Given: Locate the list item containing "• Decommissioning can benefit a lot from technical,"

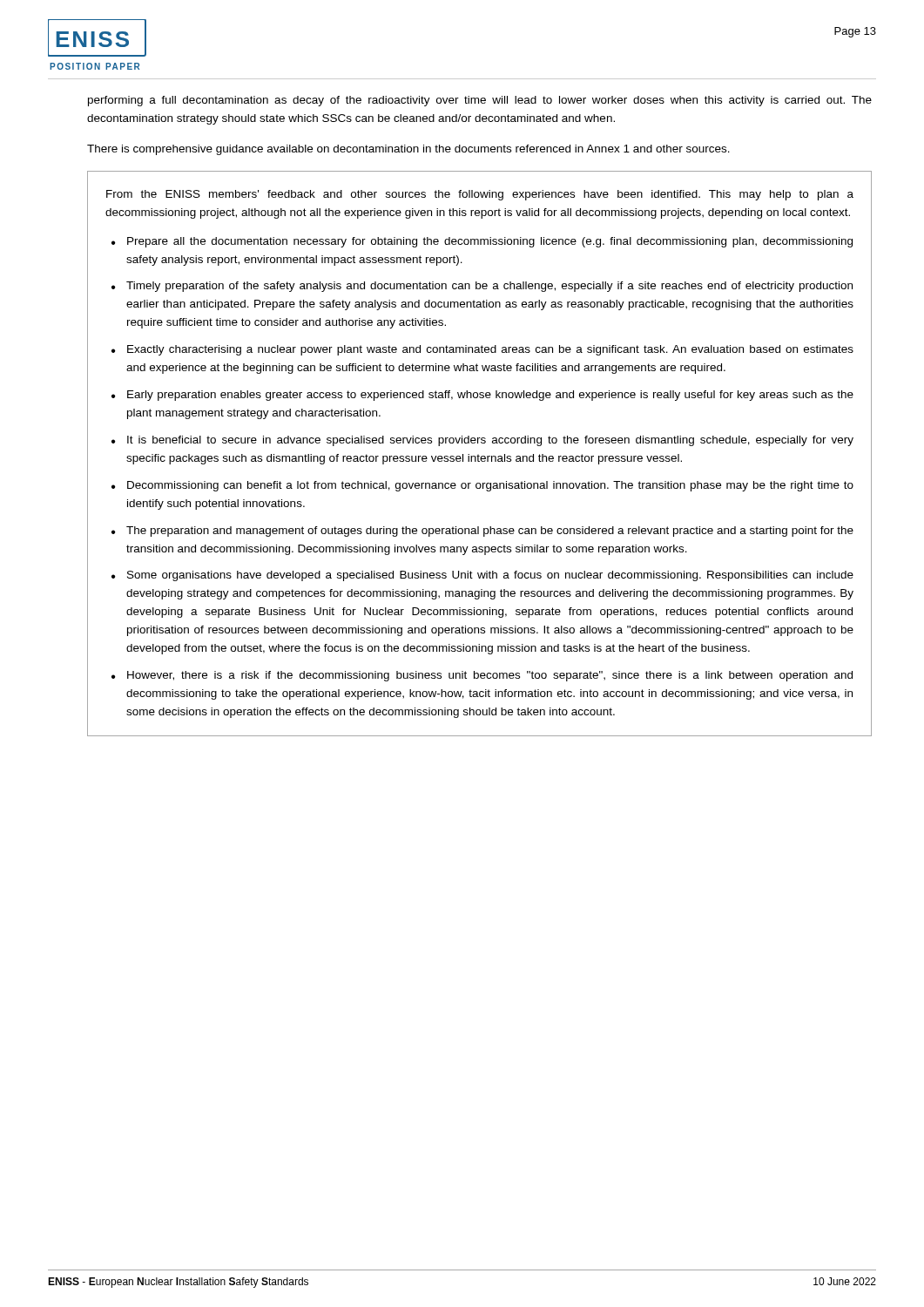Looking at the screenshot, I should click(479, 495).
